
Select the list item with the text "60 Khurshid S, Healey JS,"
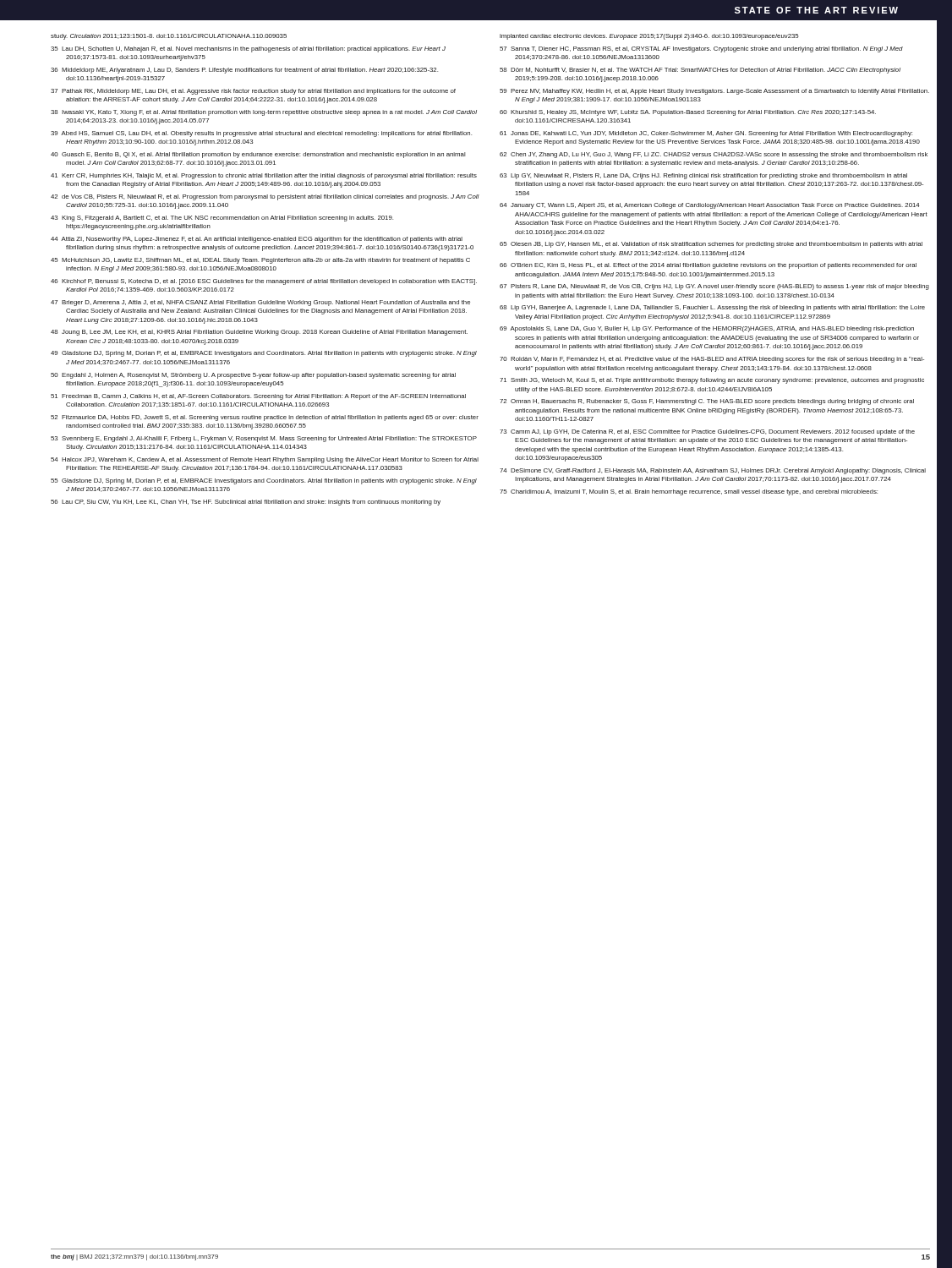(x=688, y=116)
